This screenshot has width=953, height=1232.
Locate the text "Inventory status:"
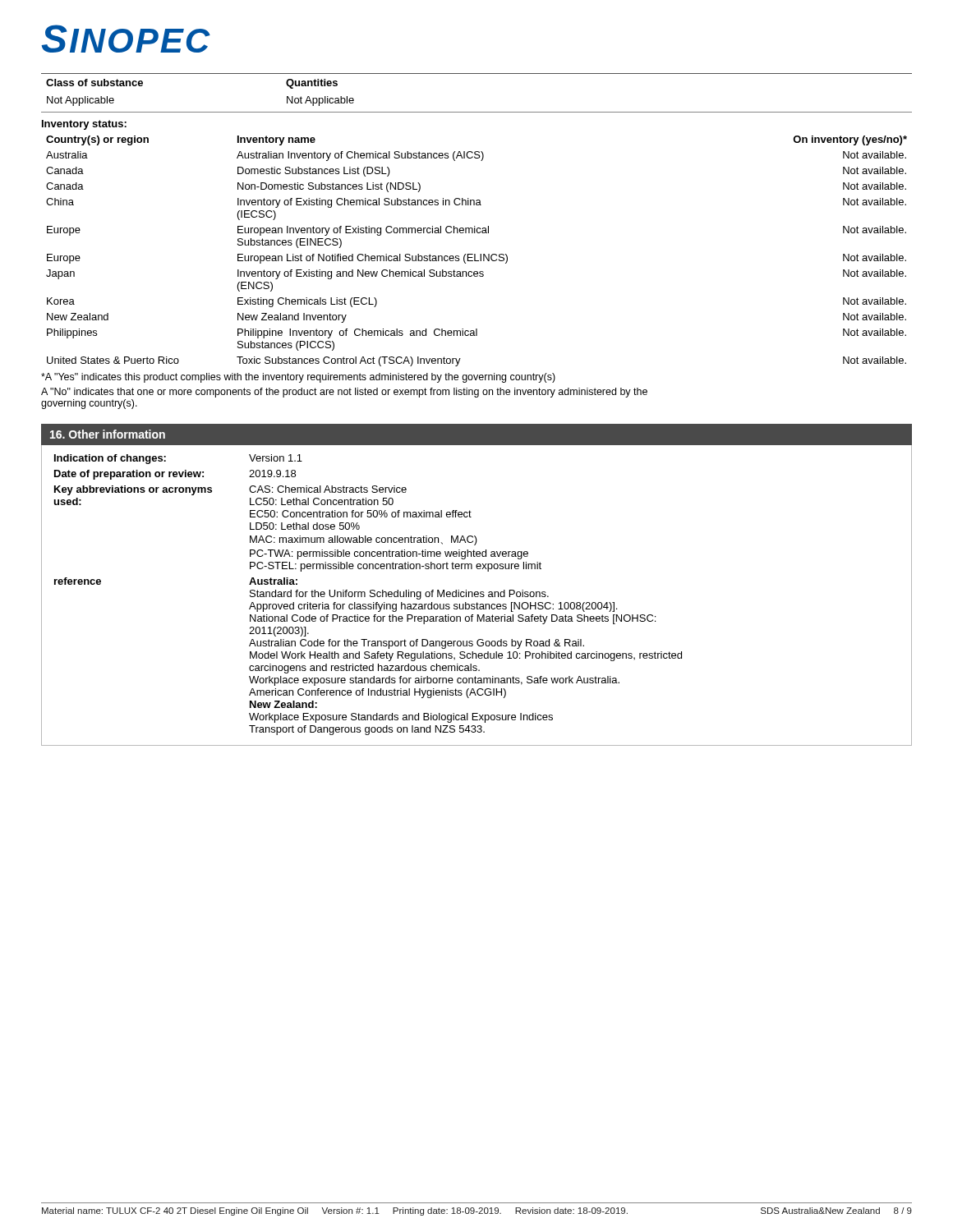[84, 124]
